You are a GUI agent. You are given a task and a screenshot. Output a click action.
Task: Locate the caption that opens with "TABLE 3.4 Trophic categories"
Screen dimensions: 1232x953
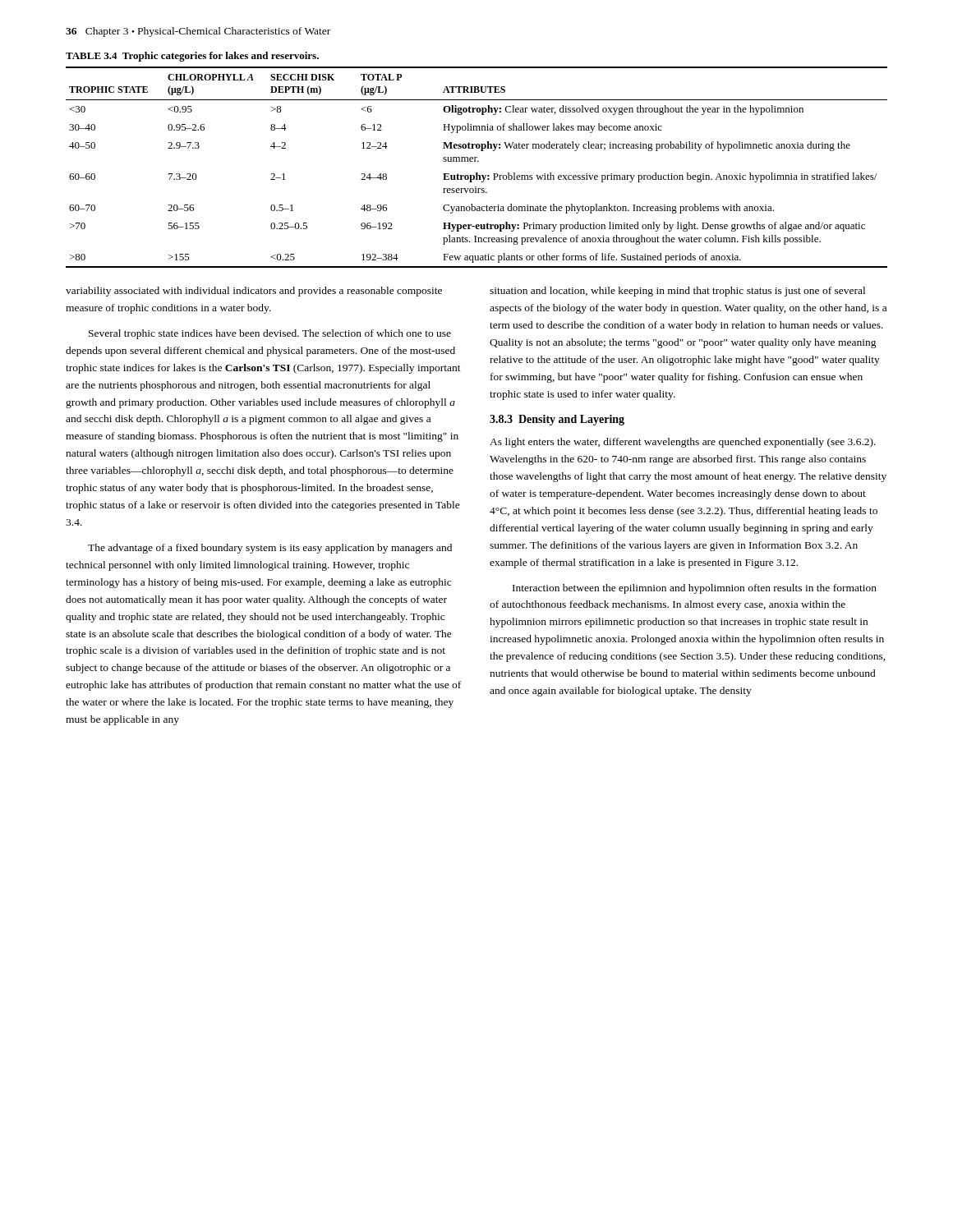[x=192, y=55]
